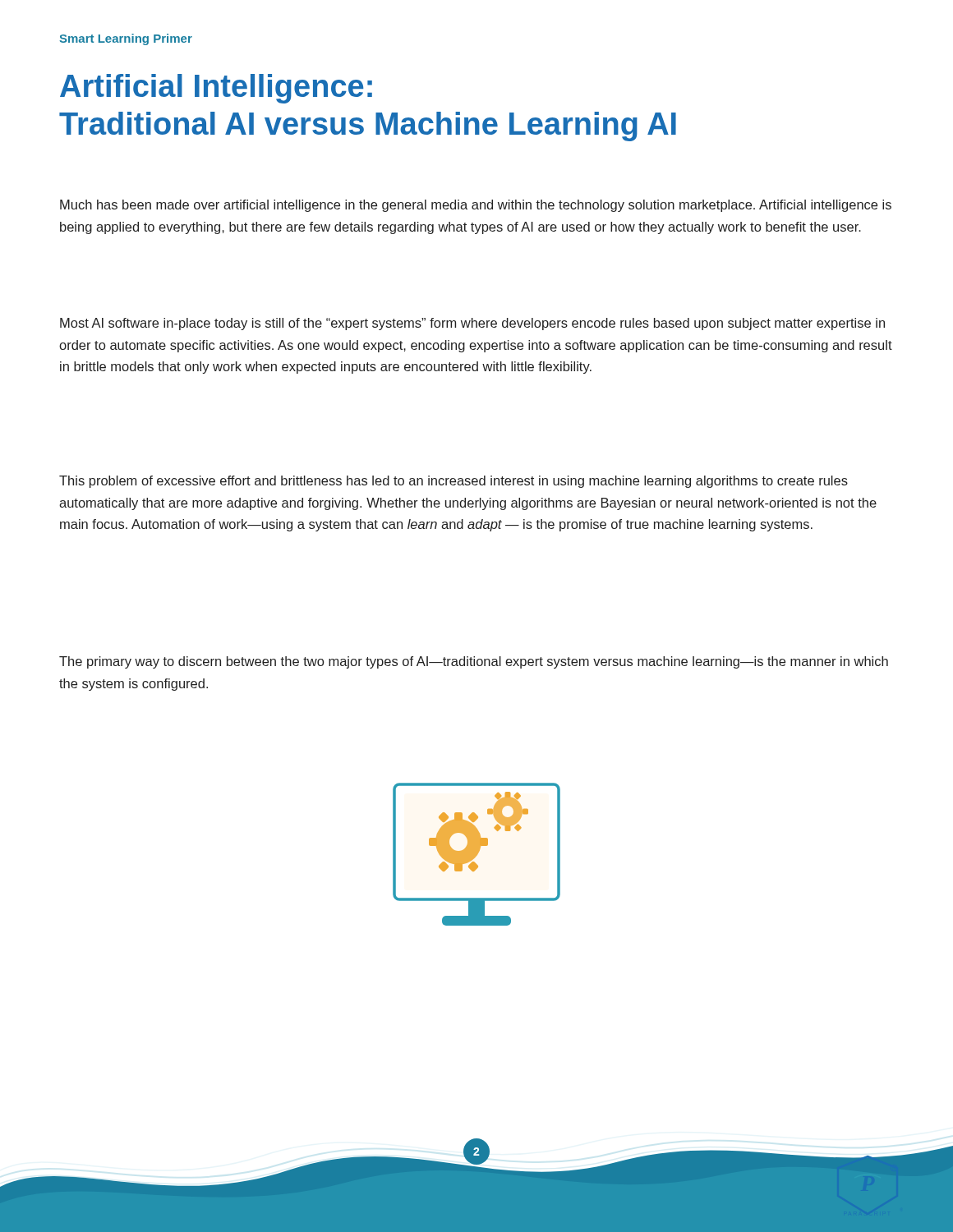
Task: Click on the illustration
Action: [476, 860]
